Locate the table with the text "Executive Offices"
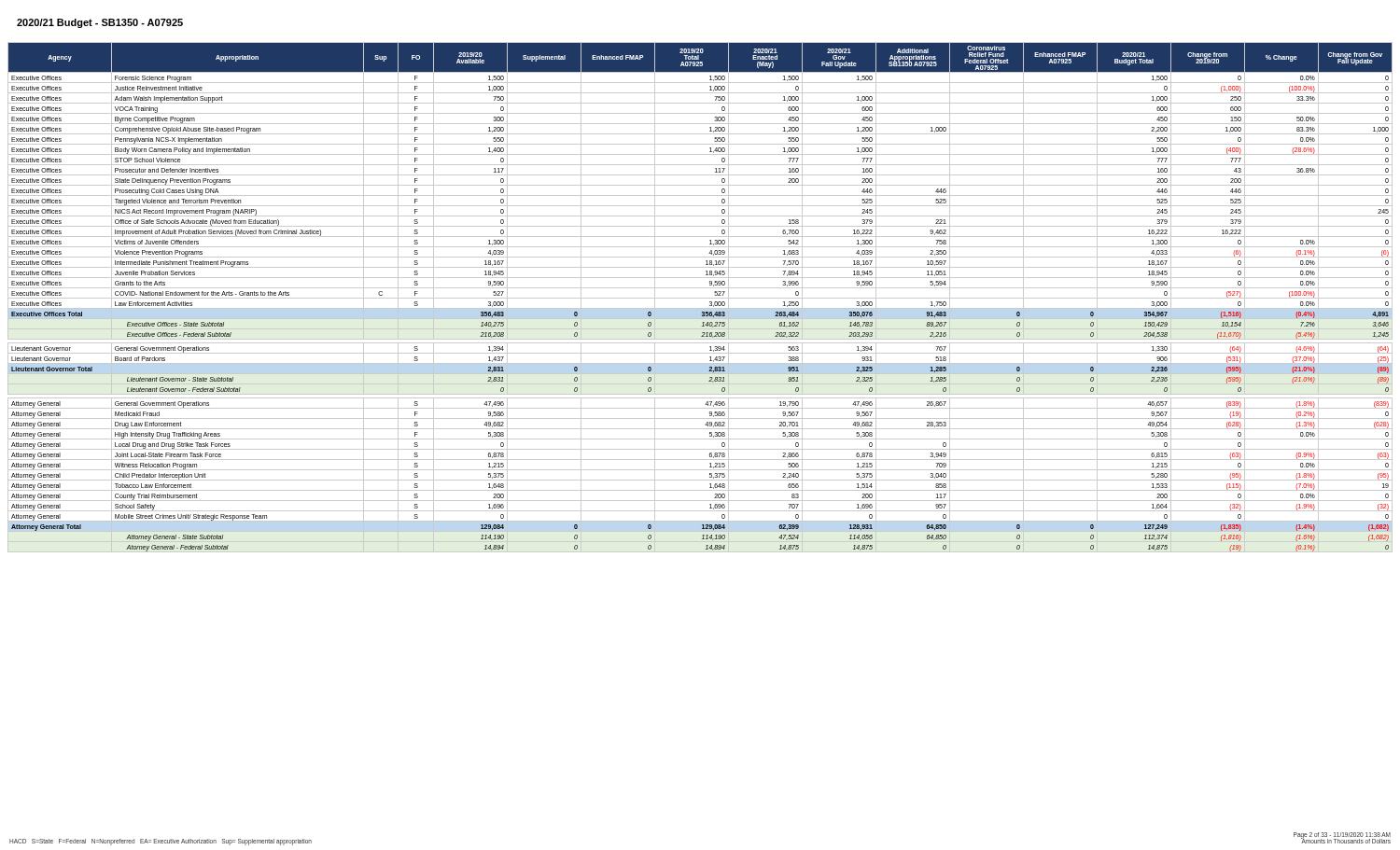 (700, 297)
